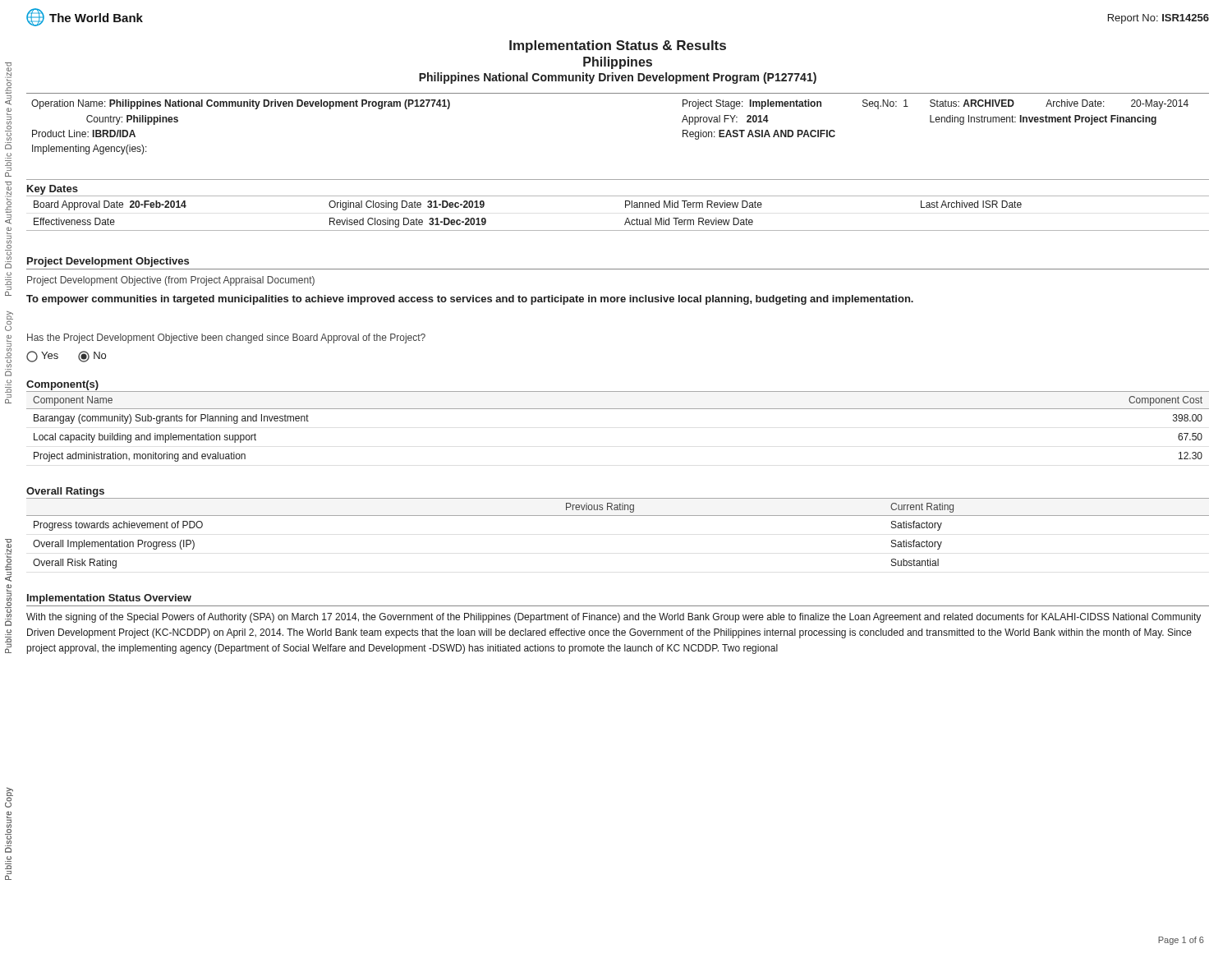Navigate to the element starting "Implementation Status &"

[618, 61]
